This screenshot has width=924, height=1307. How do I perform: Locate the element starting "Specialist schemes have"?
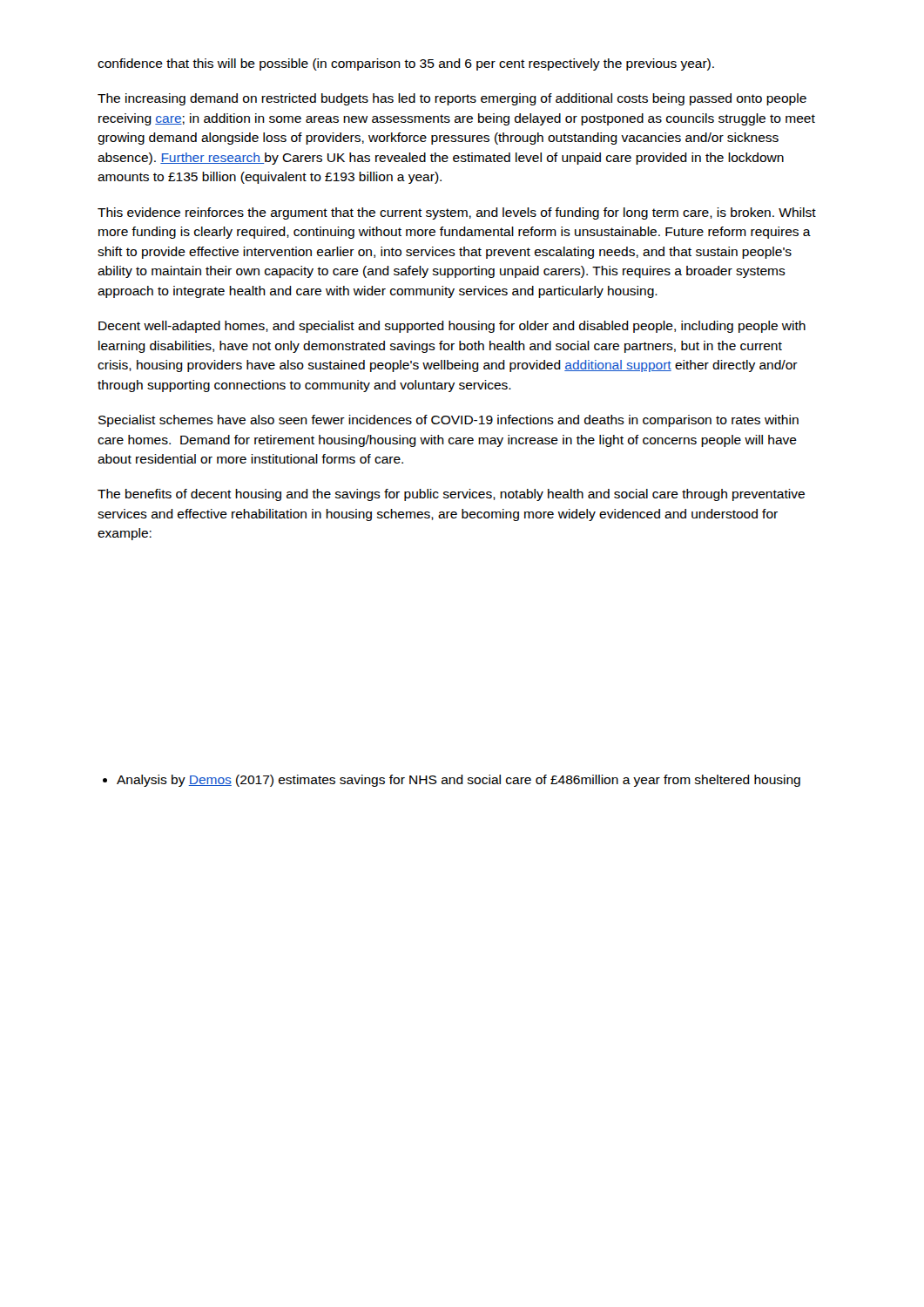pos(448,439)
